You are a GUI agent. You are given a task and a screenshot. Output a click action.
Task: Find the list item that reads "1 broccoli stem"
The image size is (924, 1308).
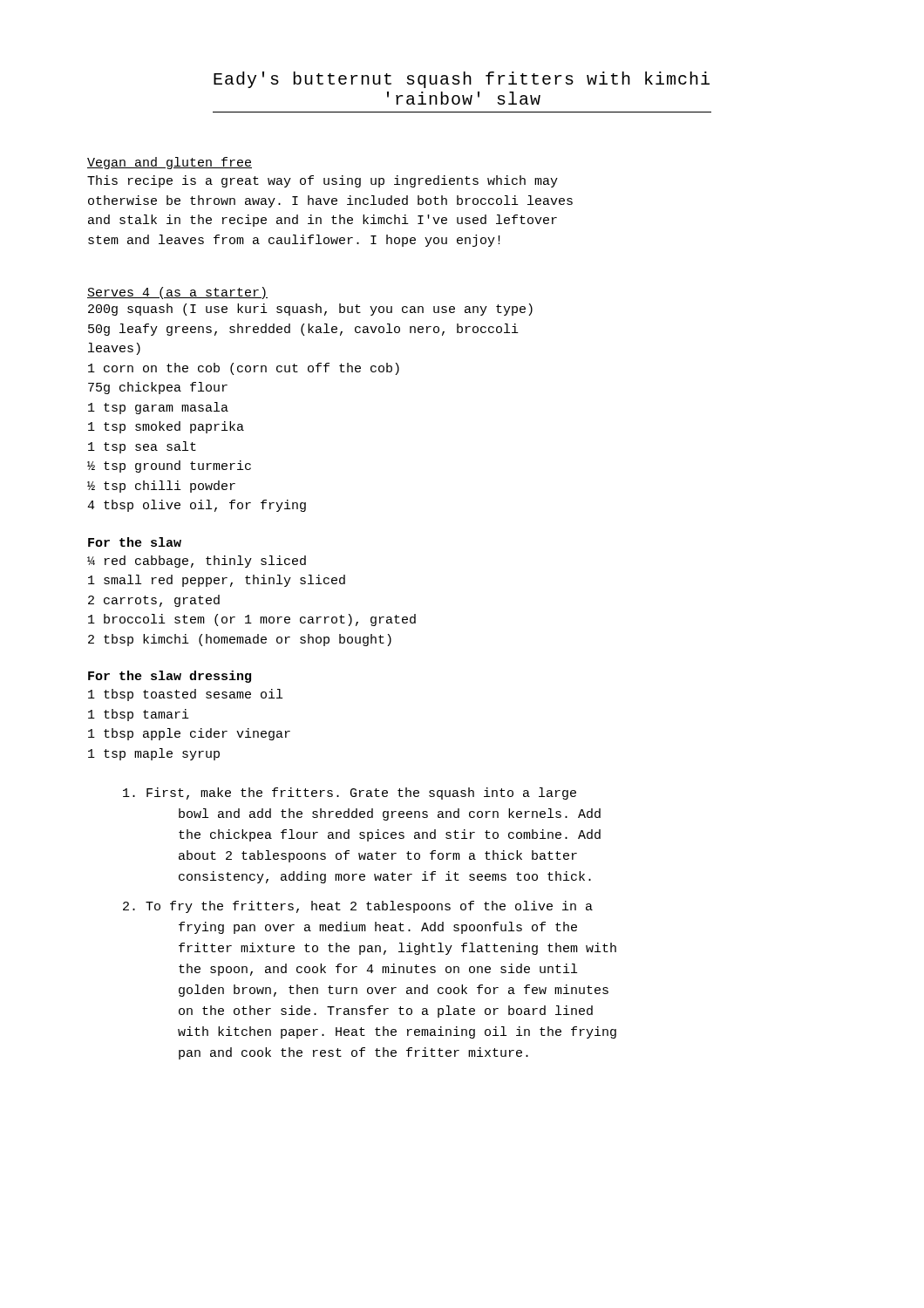[x=252, y=620]
